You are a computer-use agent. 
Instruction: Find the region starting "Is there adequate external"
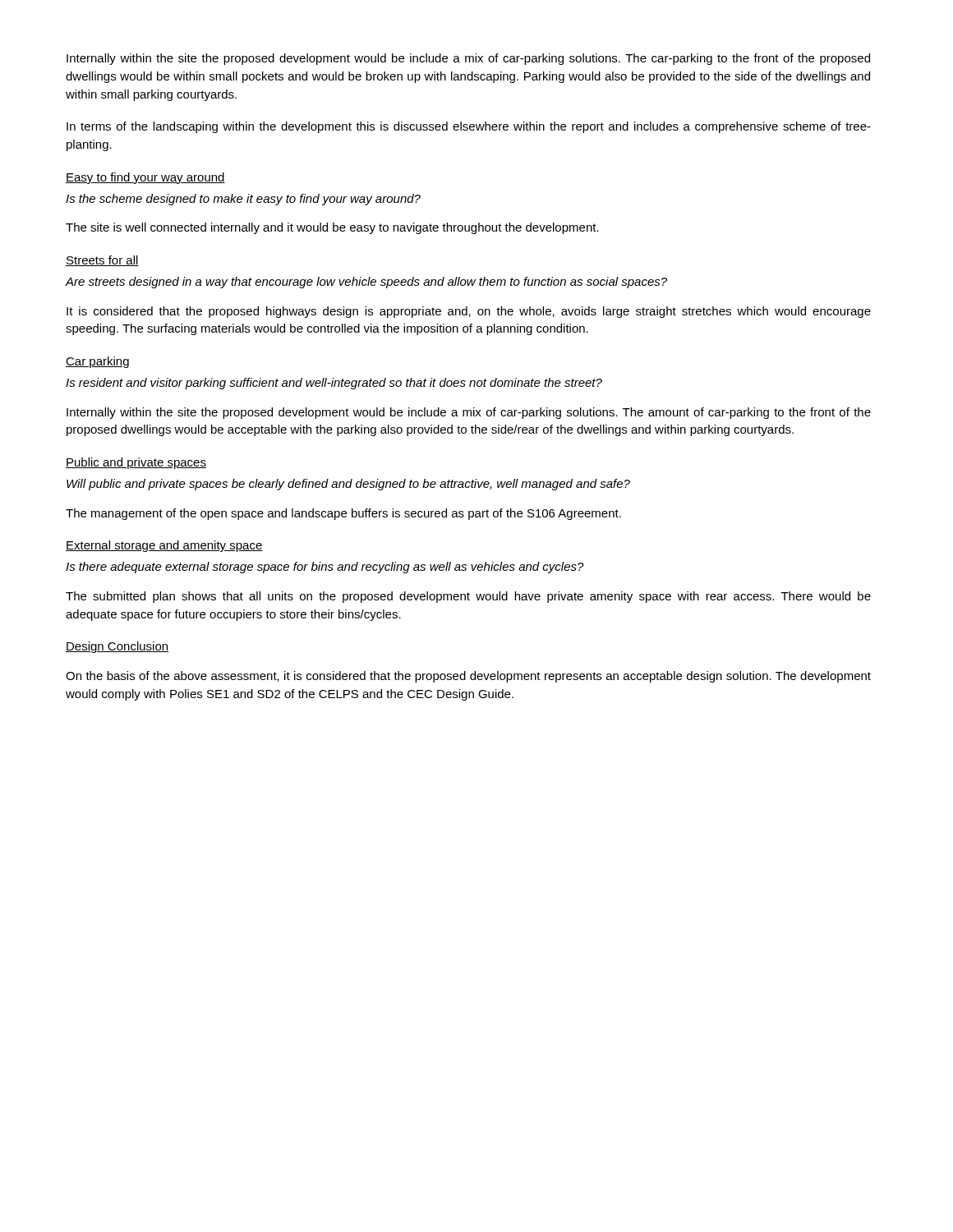325,566
